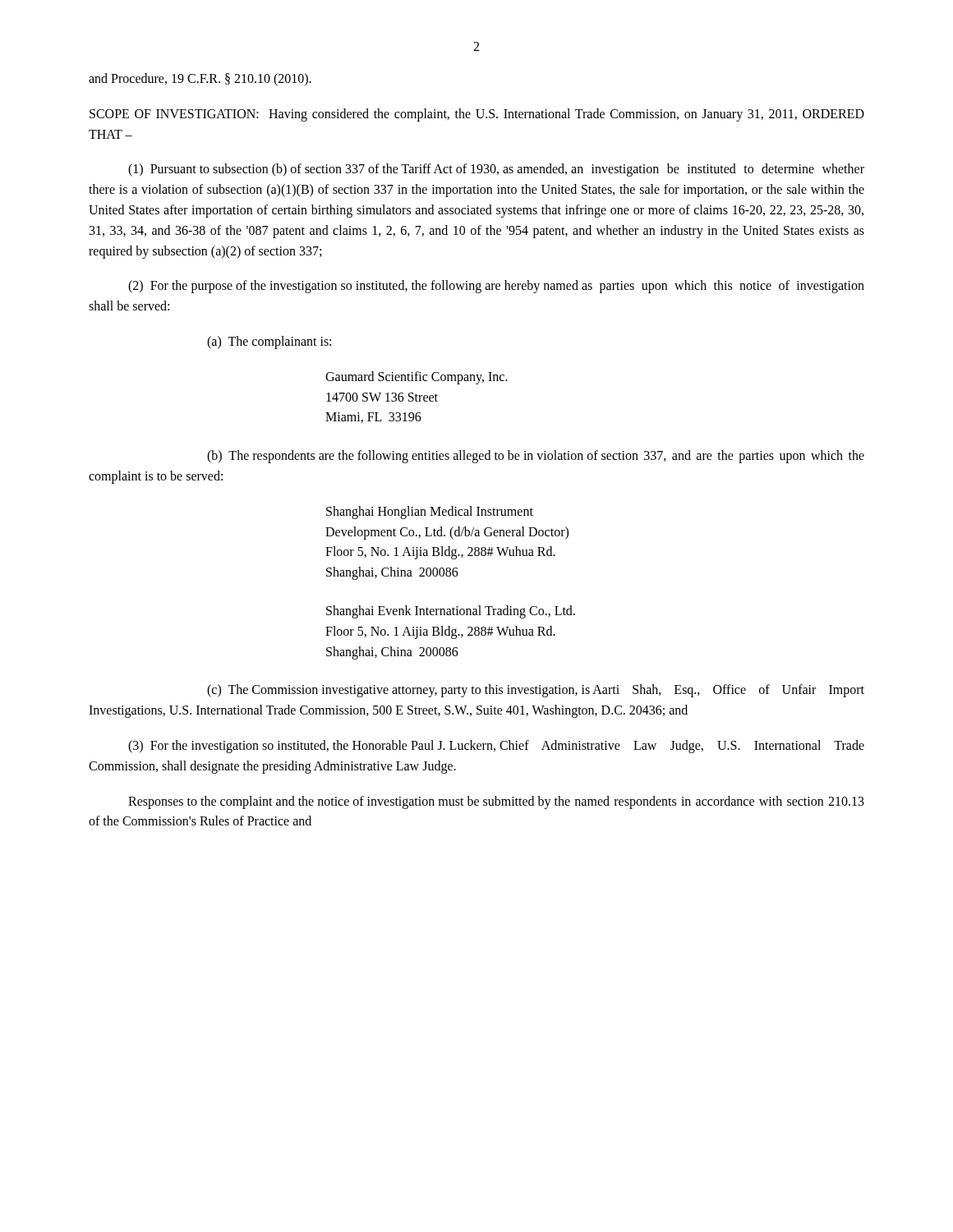
Task: Click the passage that begins "Shanghai Evenk International"
Action: coord(451,631)
